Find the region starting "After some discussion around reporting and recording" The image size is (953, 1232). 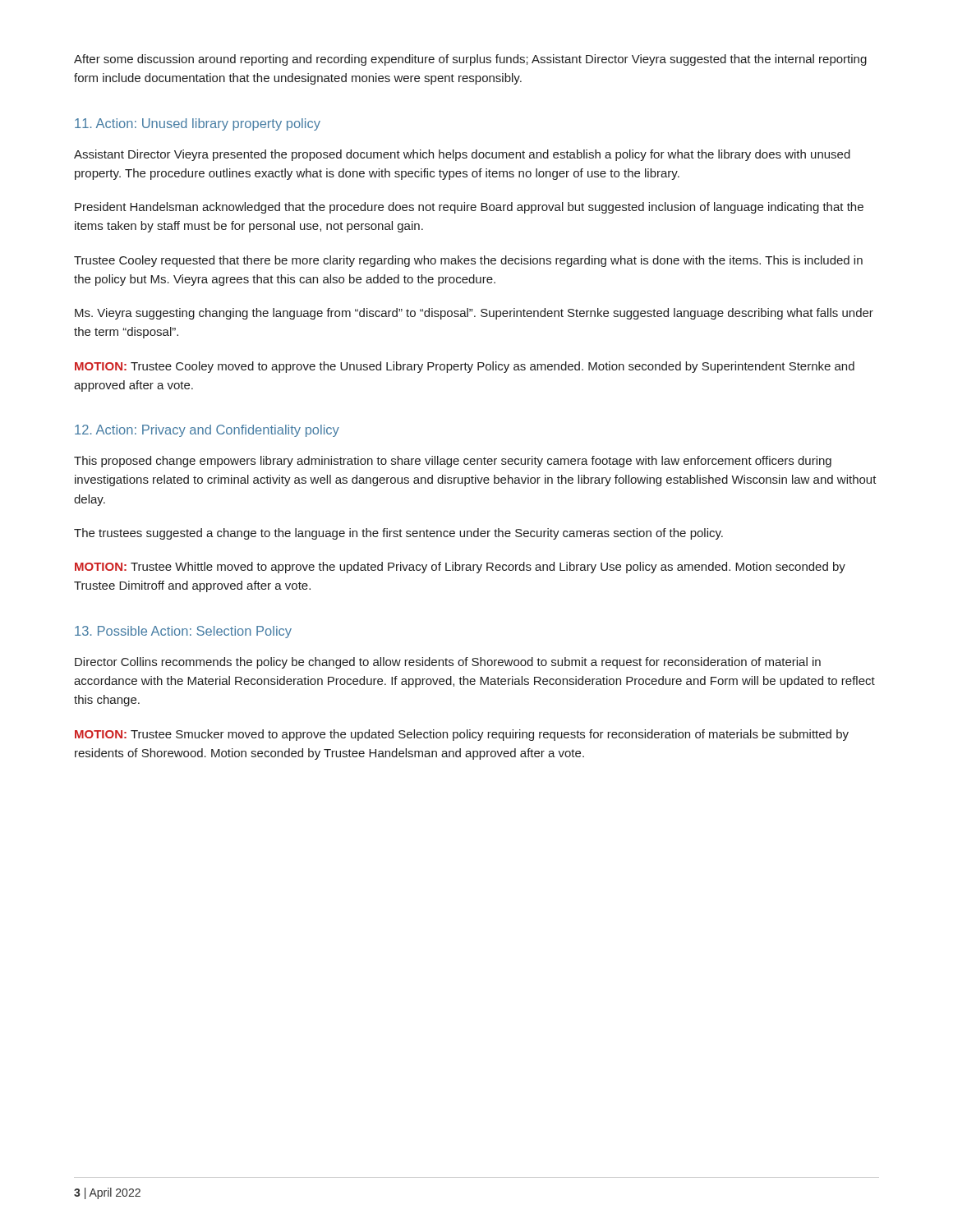[470, 68]
